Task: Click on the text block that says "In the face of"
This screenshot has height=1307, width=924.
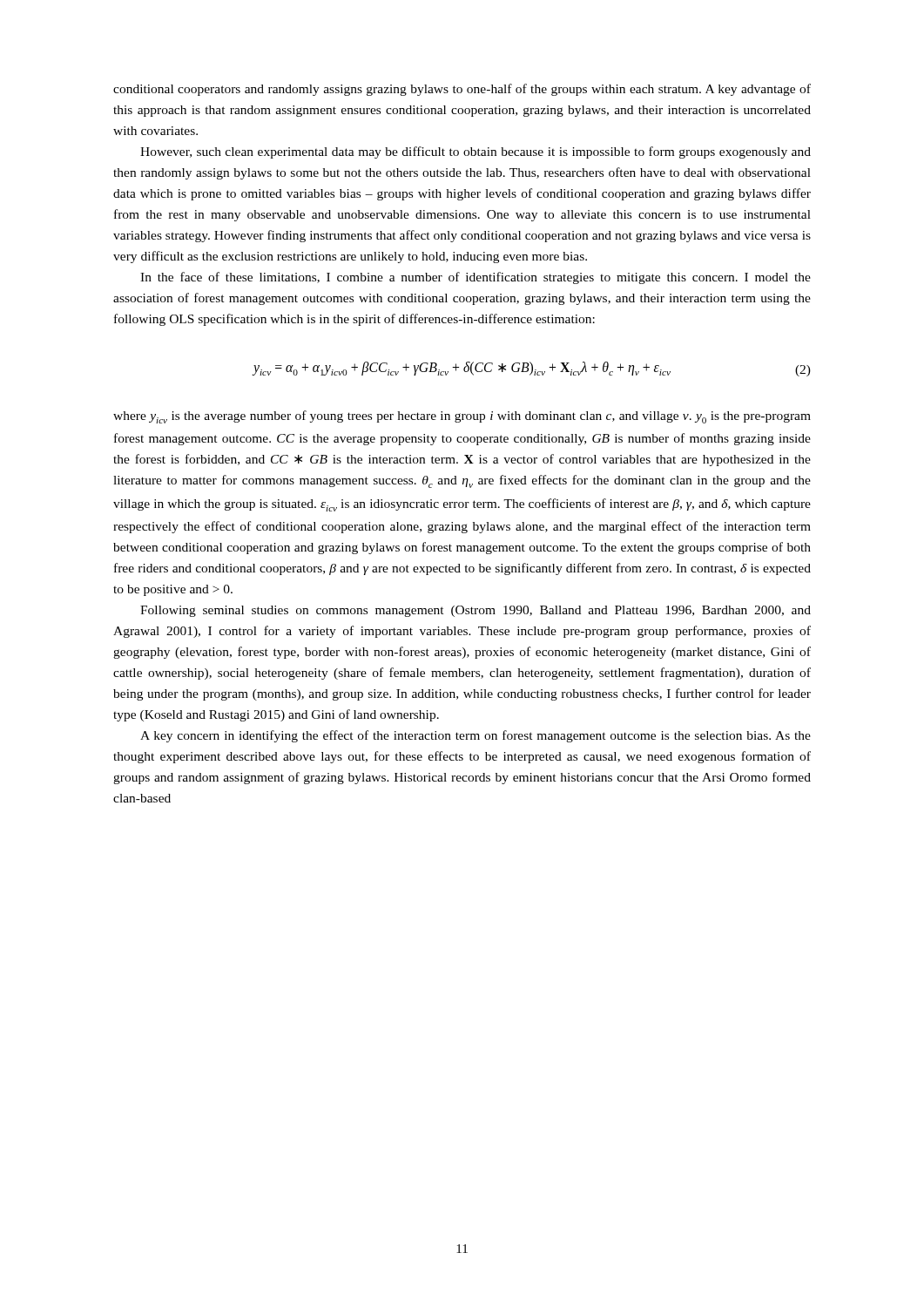Action: click(x=462, y=298)
